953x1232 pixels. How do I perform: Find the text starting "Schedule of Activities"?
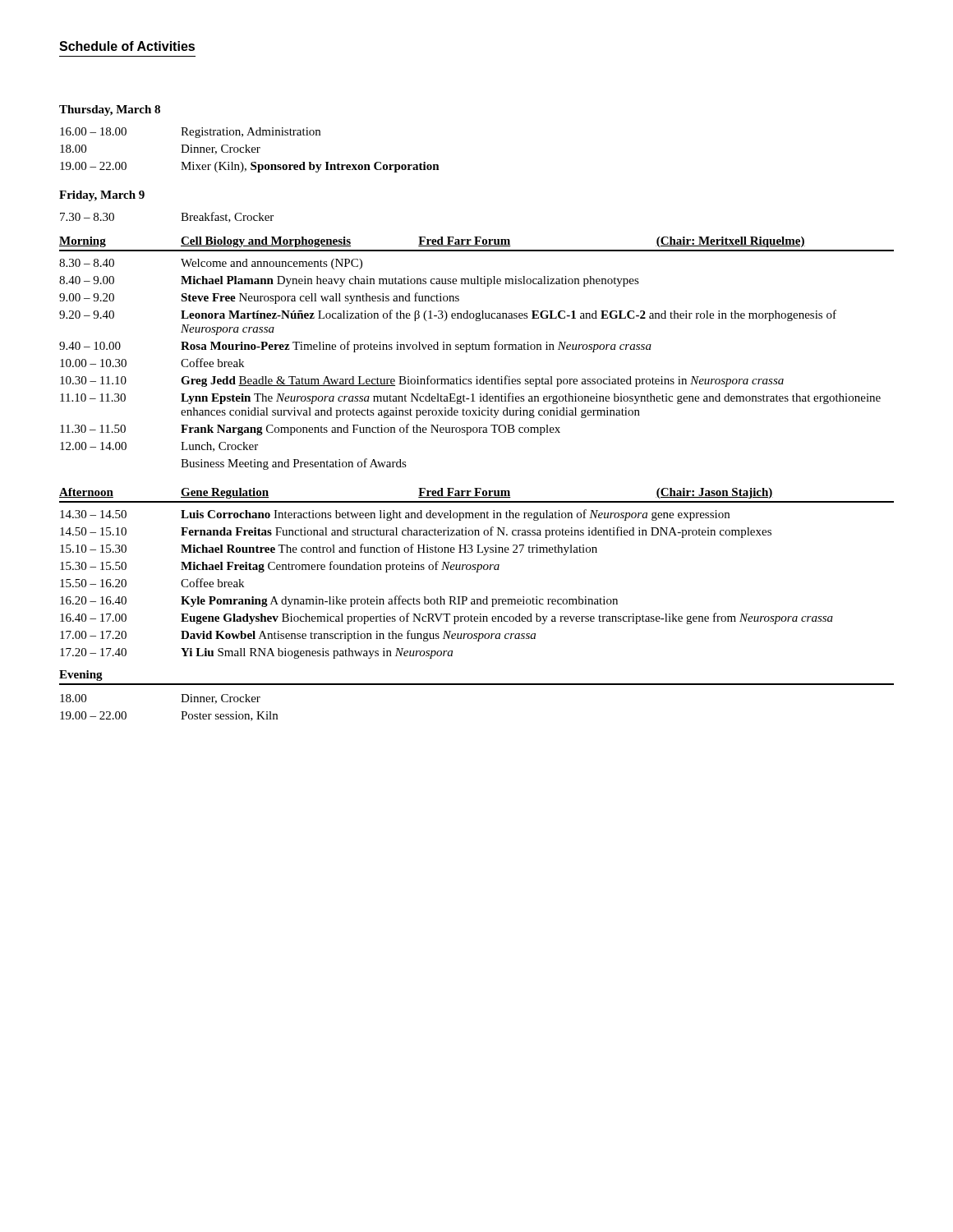(x=127, y=48)
